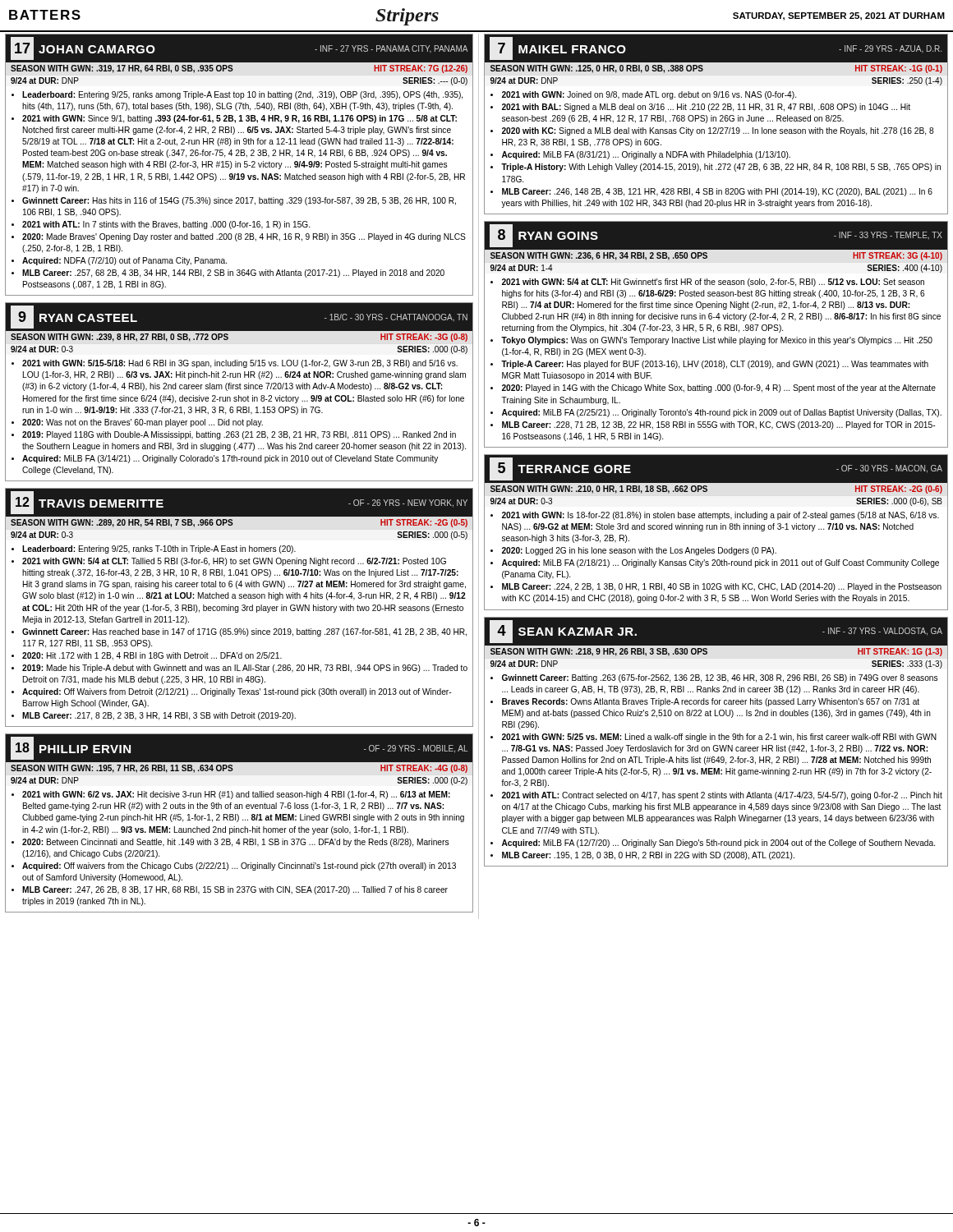Select the region starting "MLB Career: .217, 8 2B, 2"
The image size is (953, 1232).
pyautogui.click(x=159, y=716)
